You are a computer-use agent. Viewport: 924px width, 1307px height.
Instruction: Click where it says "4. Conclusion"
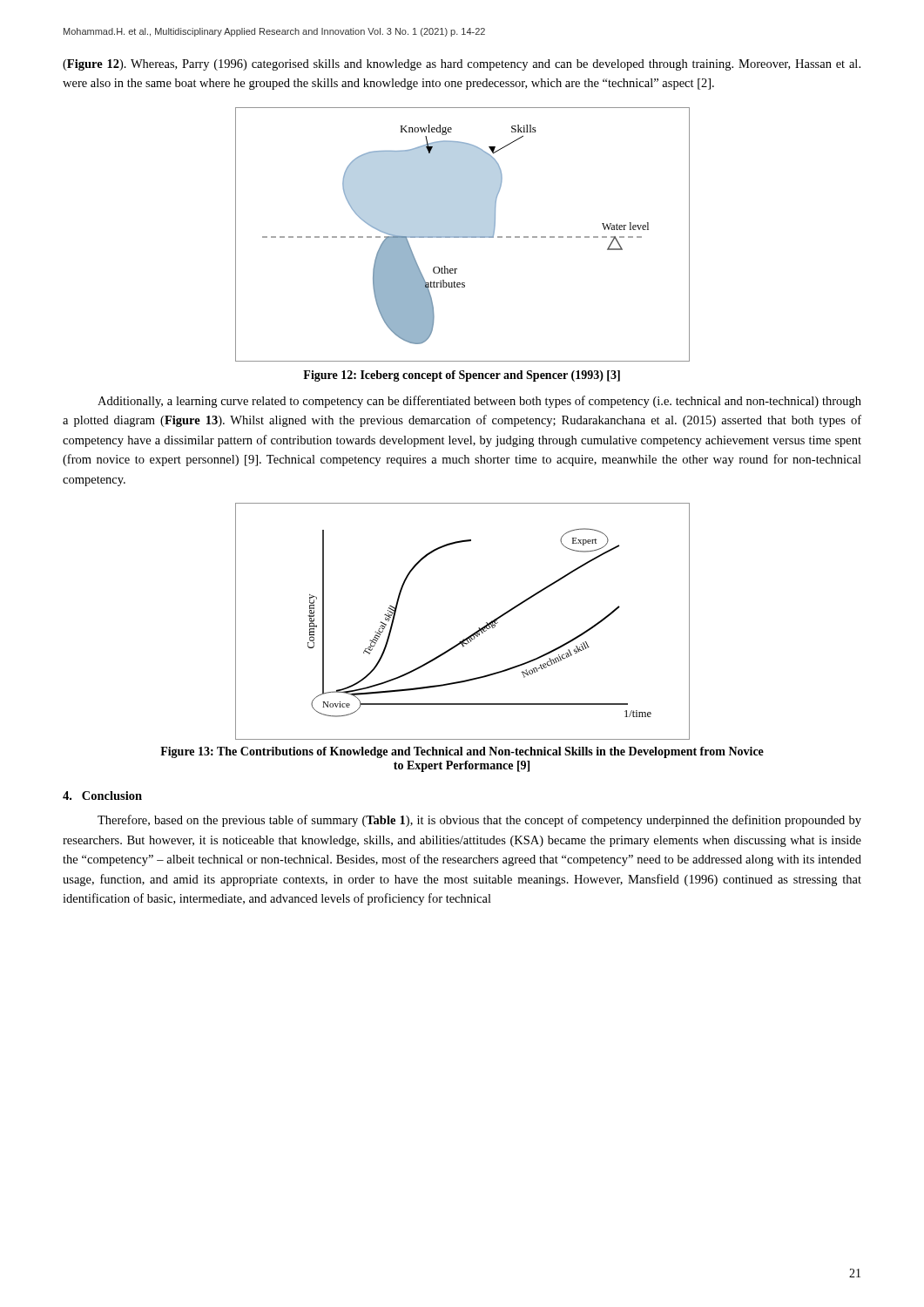pyautogui.click(x=102, y=796)
